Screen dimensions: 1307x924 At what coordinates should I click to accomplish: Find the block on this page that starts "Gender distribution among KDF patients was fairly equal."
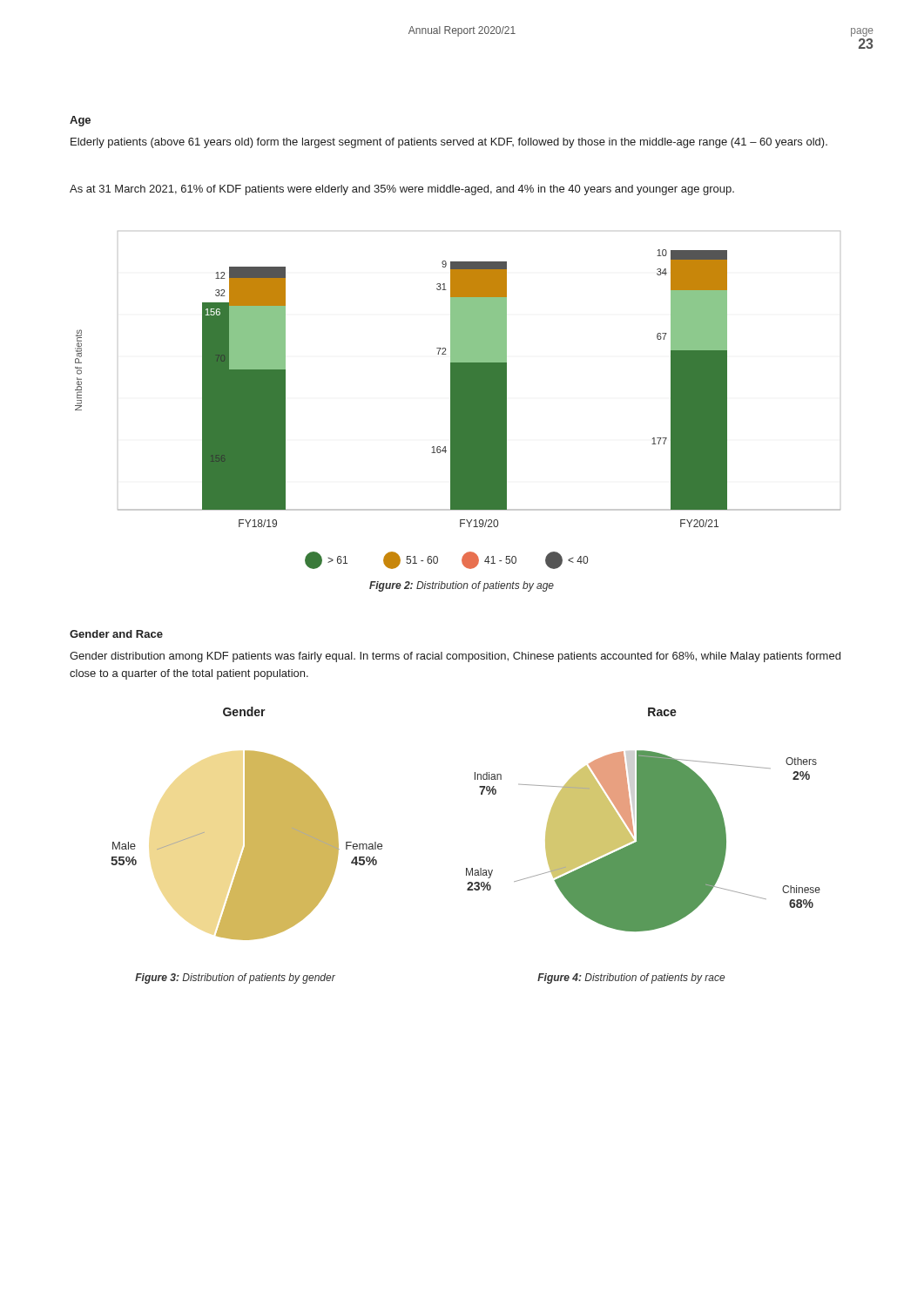point(455,664)
